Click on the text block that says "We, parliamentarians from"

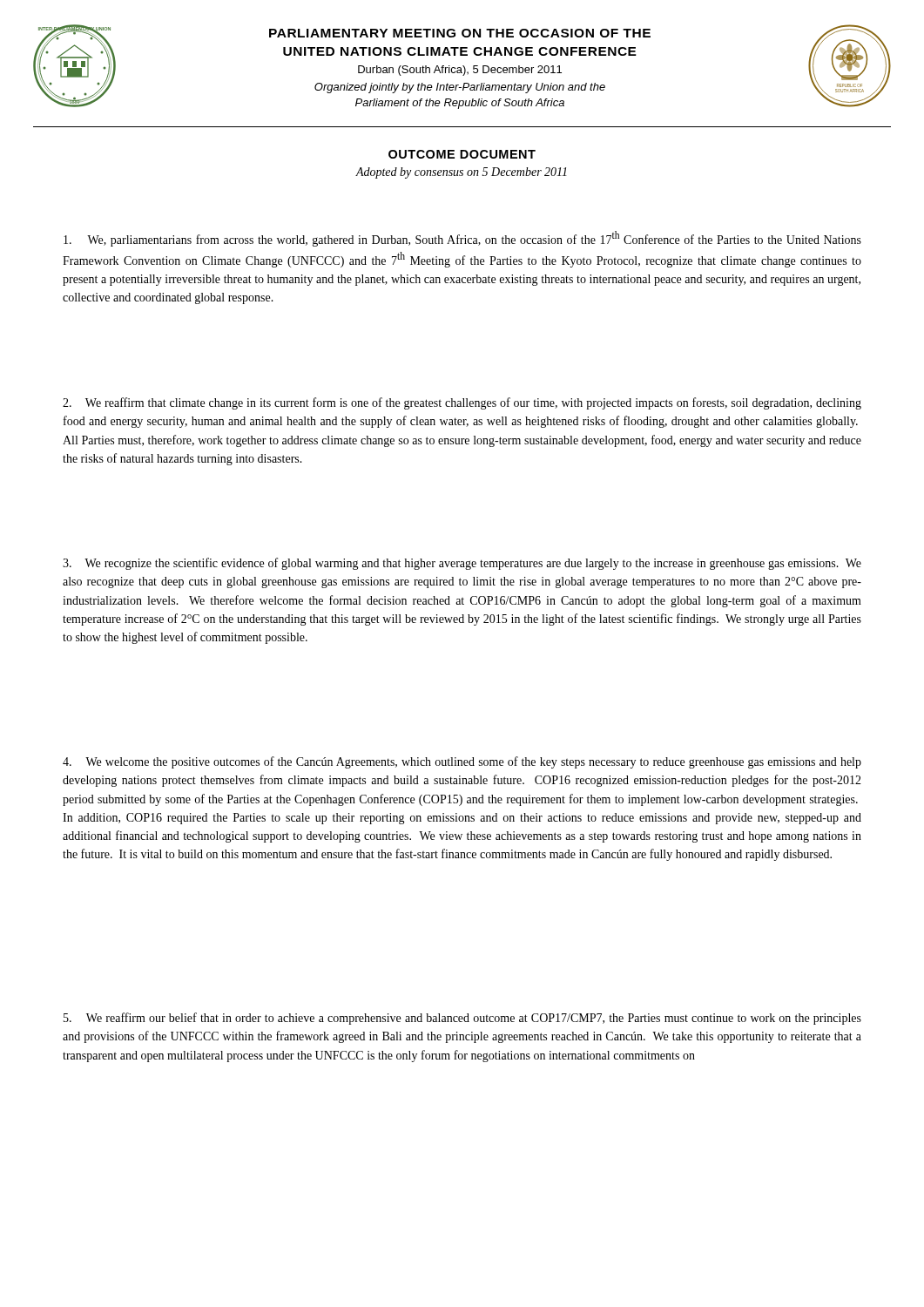[462, 268]
